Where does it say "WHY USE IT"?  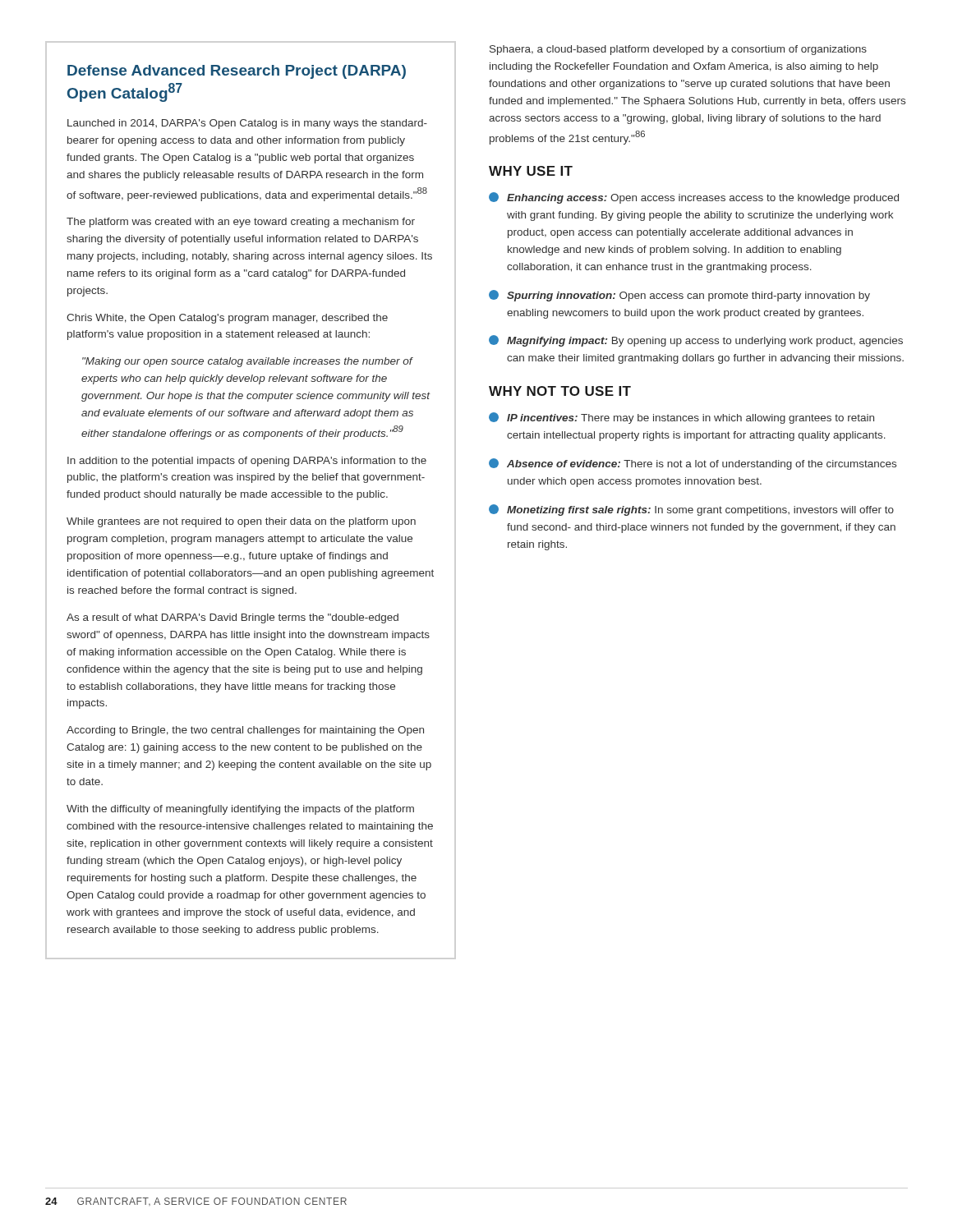click(x=531, y=171)
